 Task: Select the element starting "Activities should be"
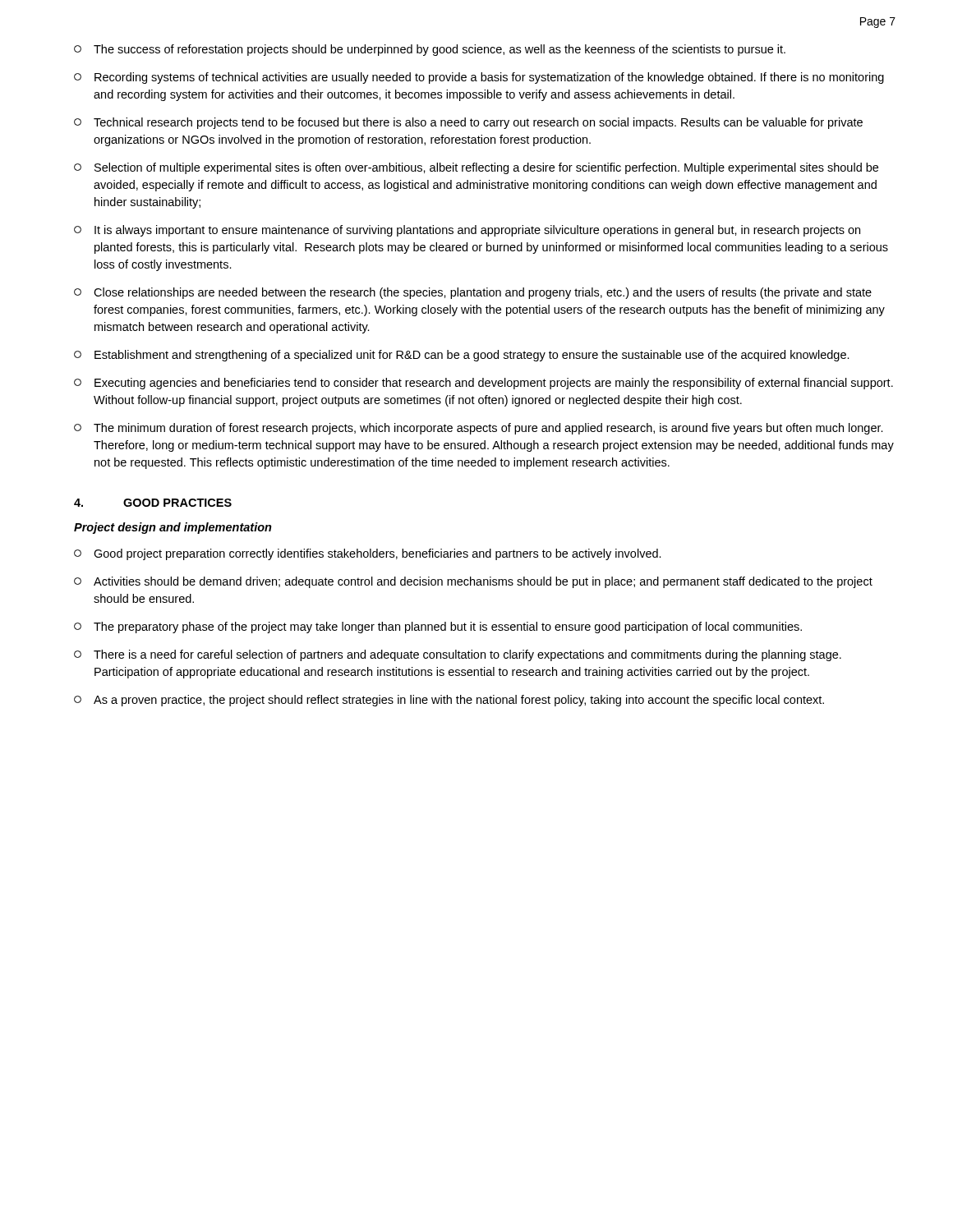(485, 591)
